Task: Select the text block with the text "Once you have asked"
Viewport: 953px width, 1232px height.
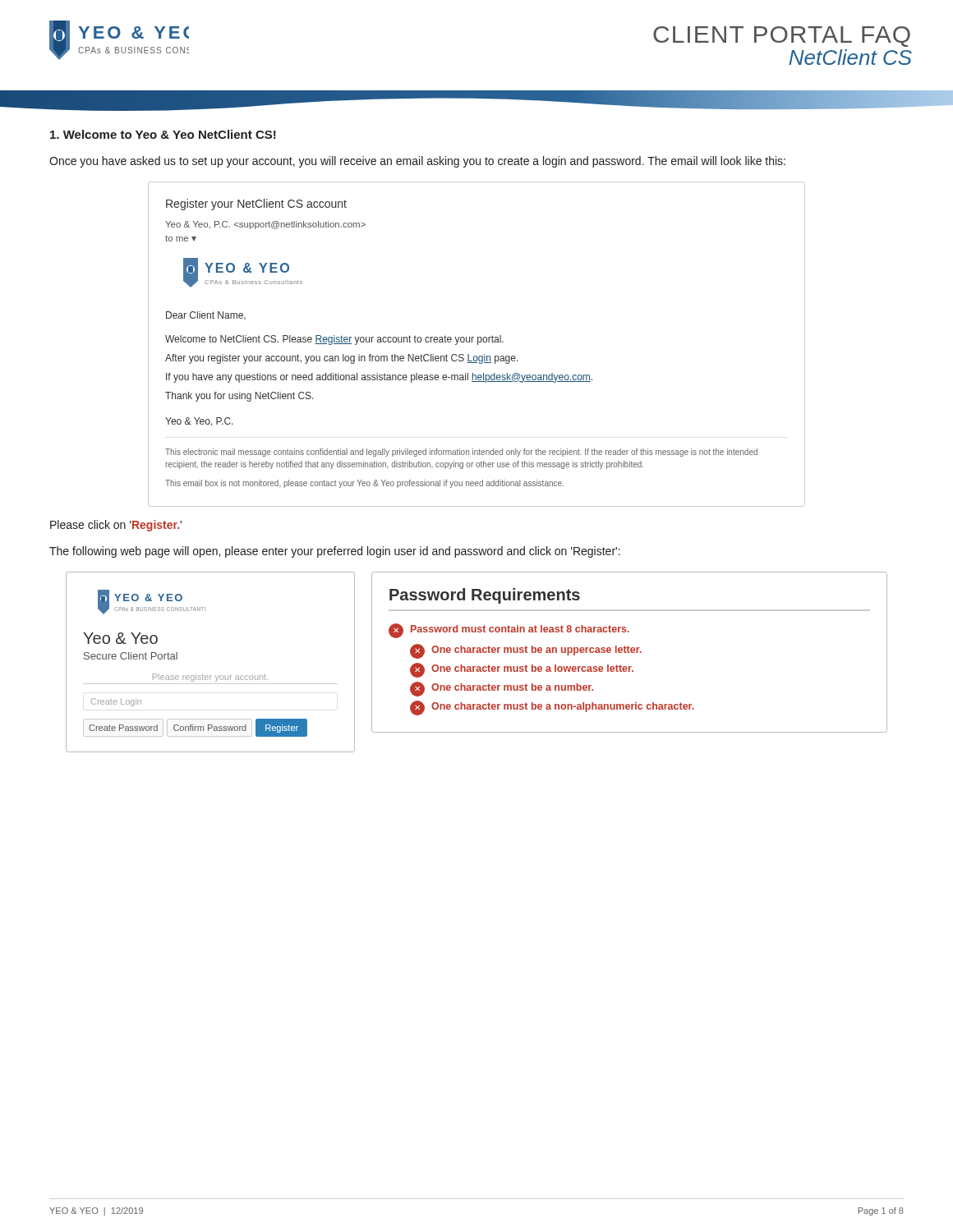Action: pos(418,161)
